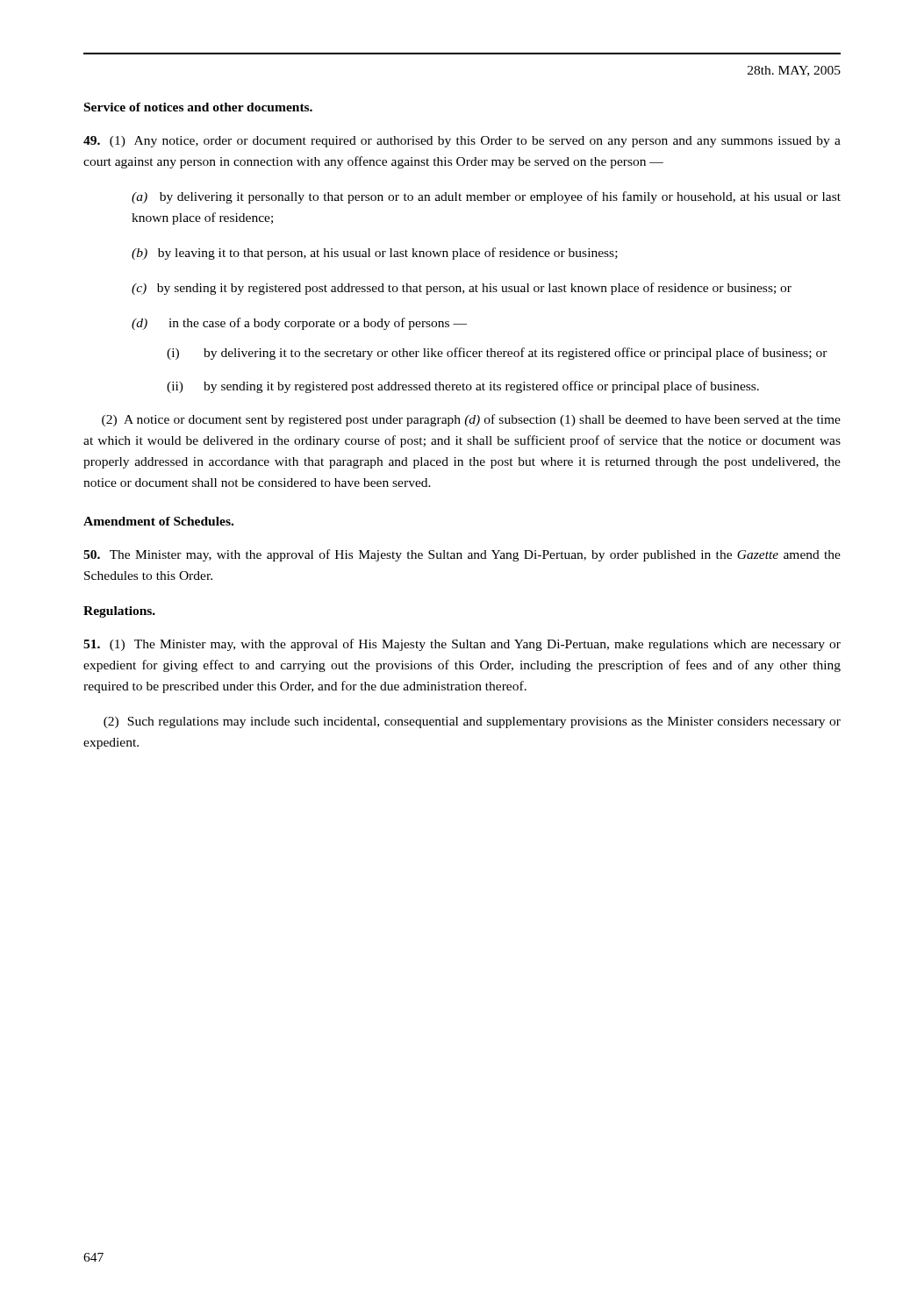Find the text block containing "(1) The Minister"

tap(462, 665)
